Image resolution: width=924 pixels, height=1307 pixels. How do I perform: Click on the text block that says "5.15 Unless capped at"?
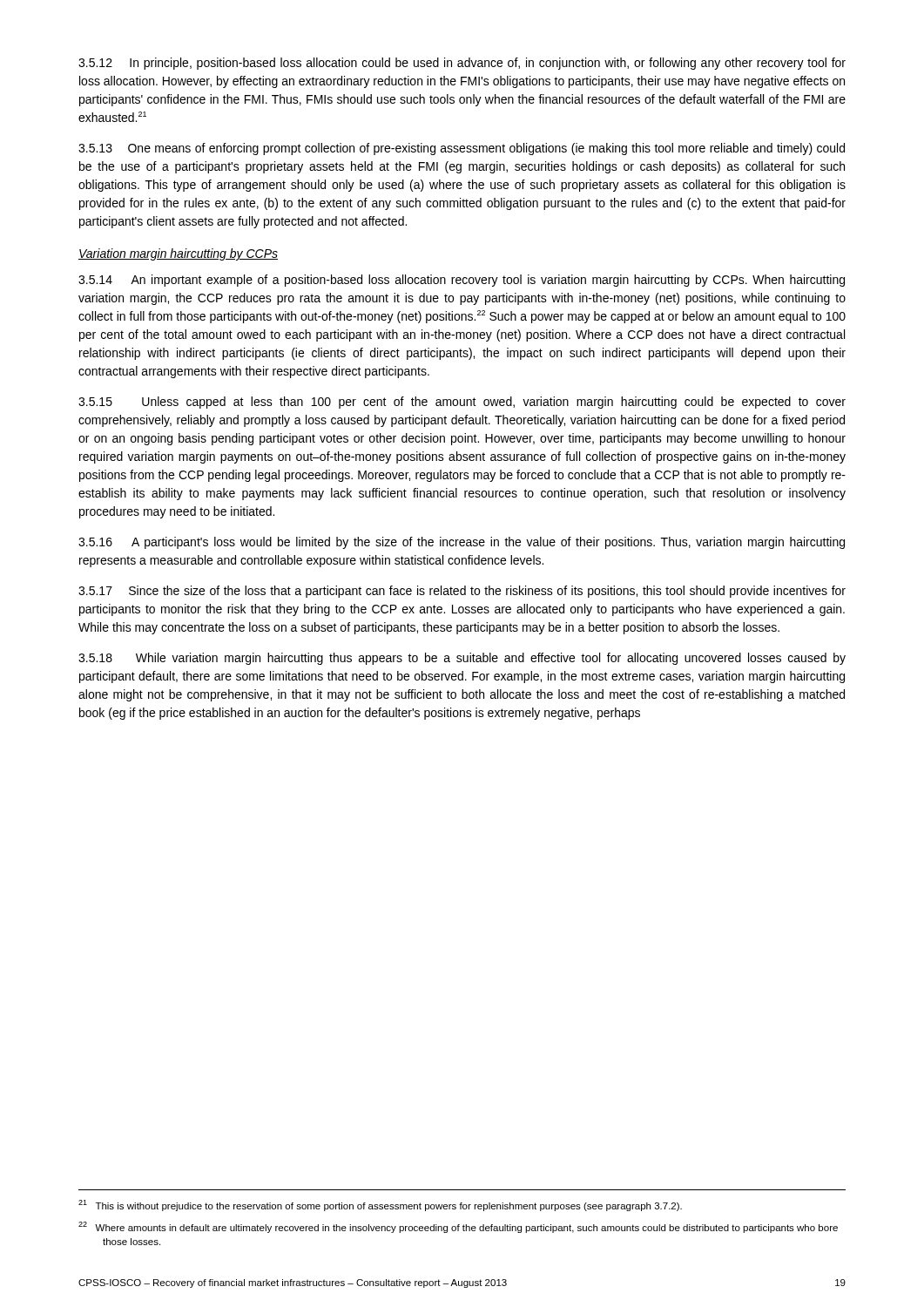[x=462, y=457]
